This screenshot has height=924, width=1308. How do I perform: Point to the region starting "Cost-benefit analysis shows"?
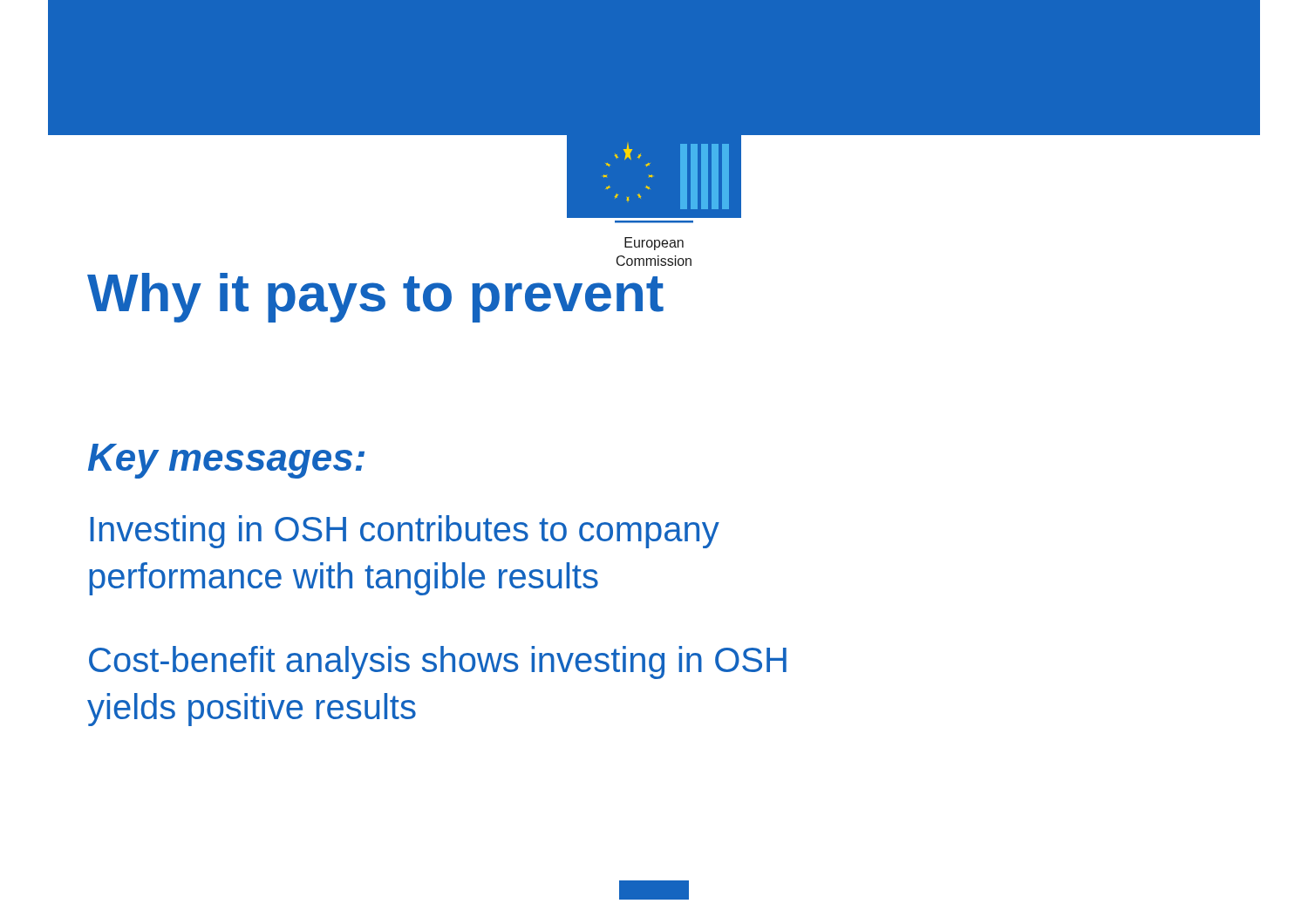pos(610,683)
